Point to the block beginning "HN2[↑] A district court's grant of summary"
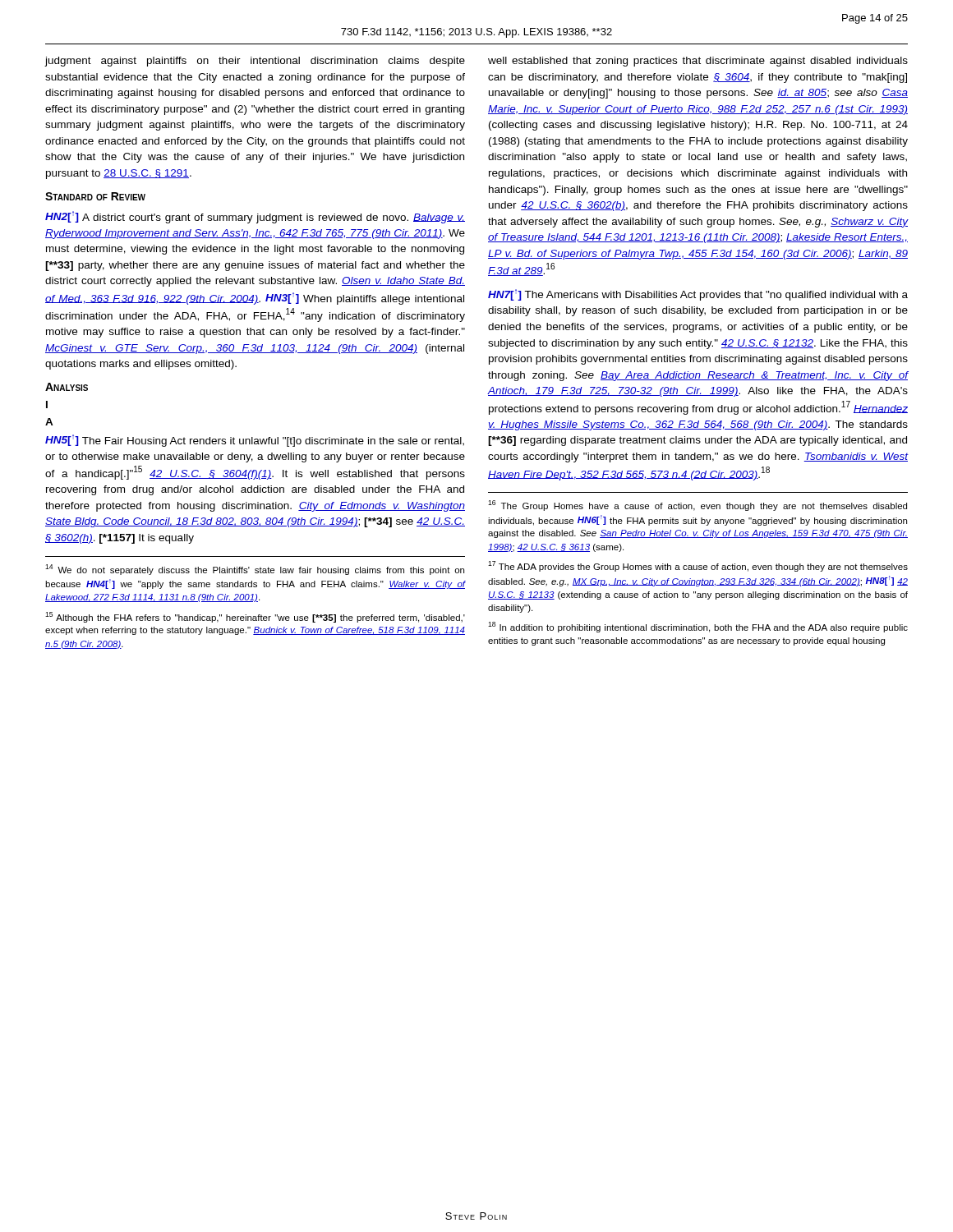This screenshot has height=1232, width=953. 255,290
